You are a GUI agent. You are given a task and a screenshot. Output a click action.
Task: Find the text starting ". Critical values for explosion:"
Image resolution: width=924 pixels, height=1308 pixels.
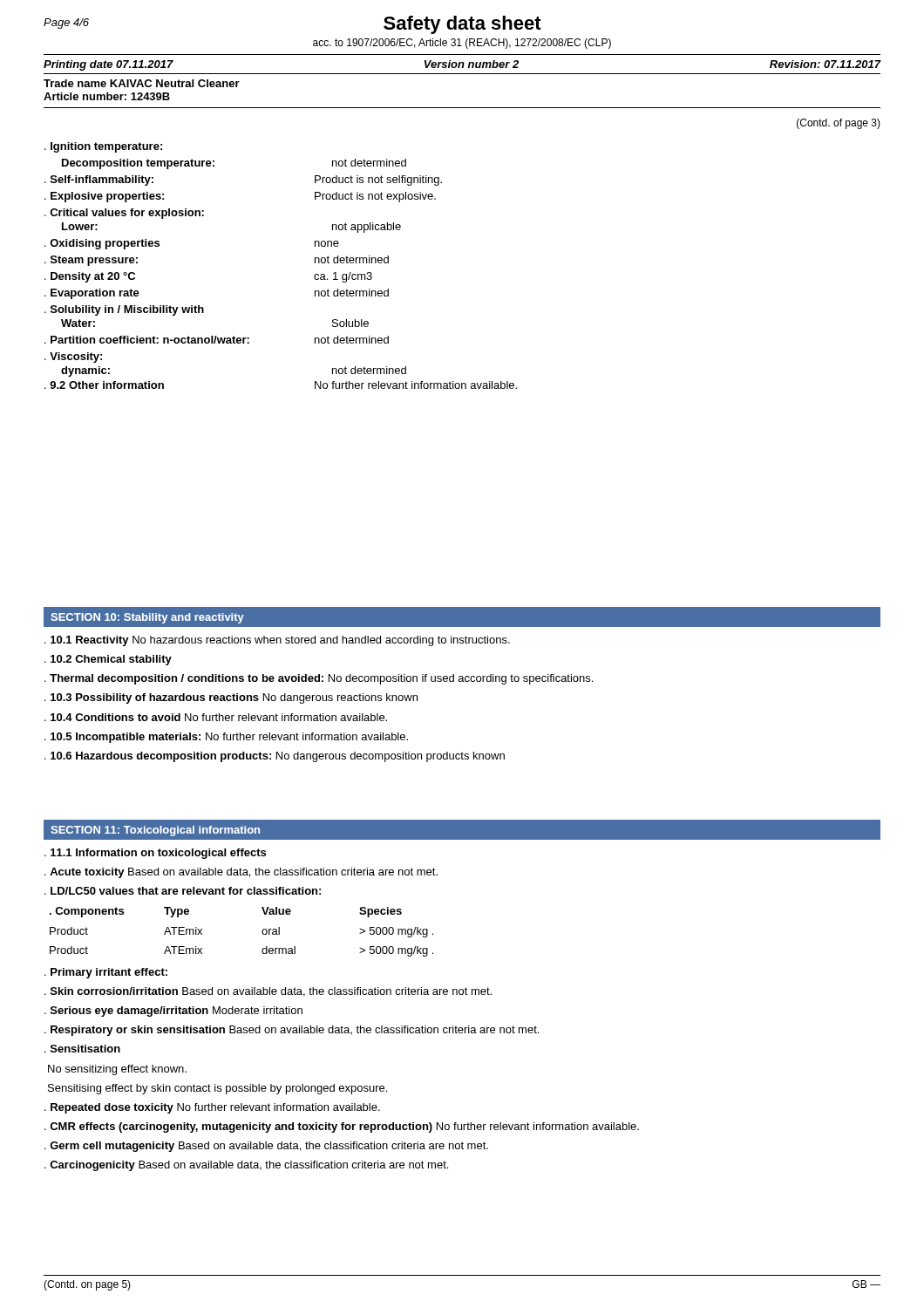pos(124,212)
